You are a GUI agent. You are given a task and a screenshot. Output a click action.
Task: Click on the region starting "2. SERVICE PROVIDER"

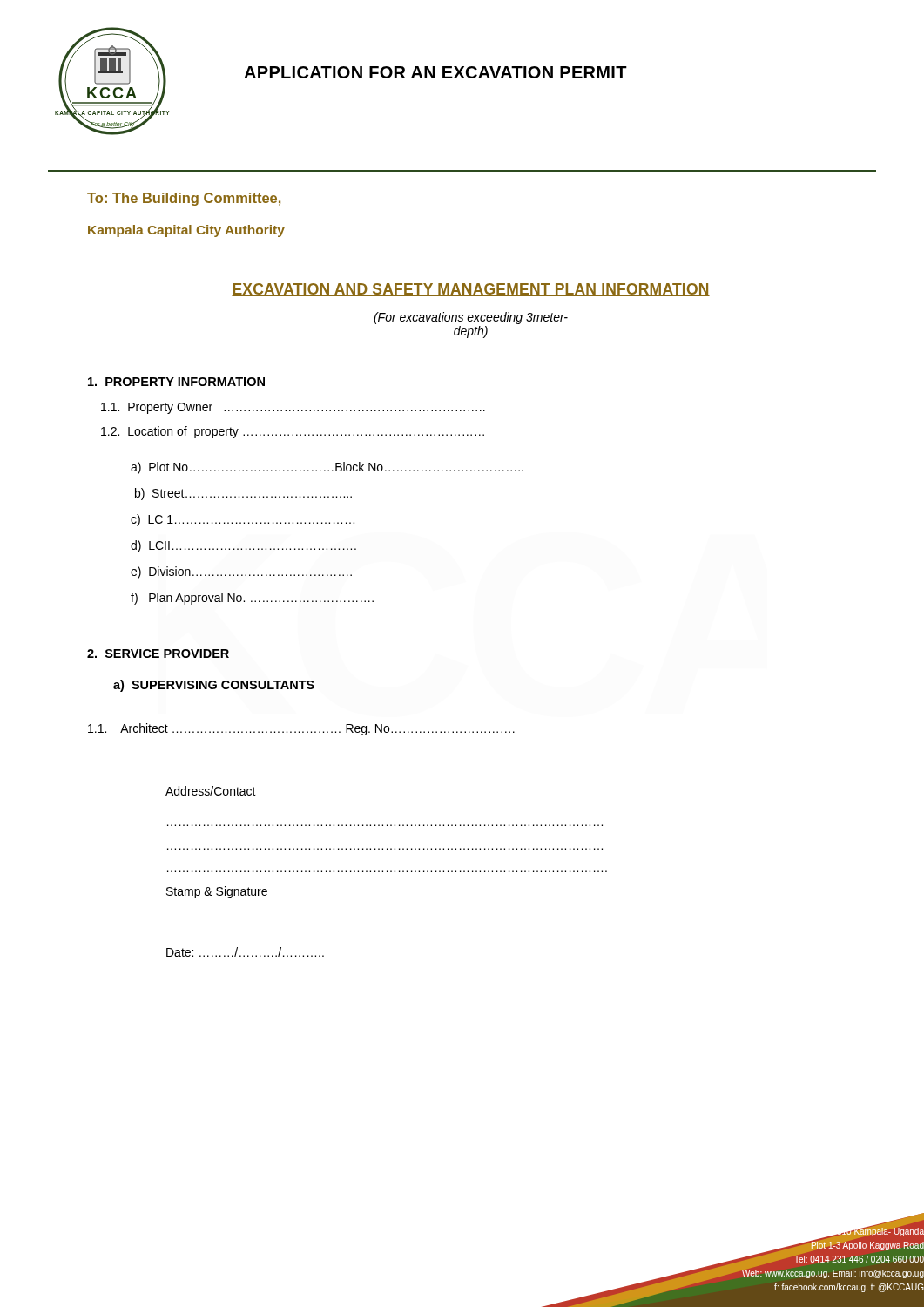158,654
